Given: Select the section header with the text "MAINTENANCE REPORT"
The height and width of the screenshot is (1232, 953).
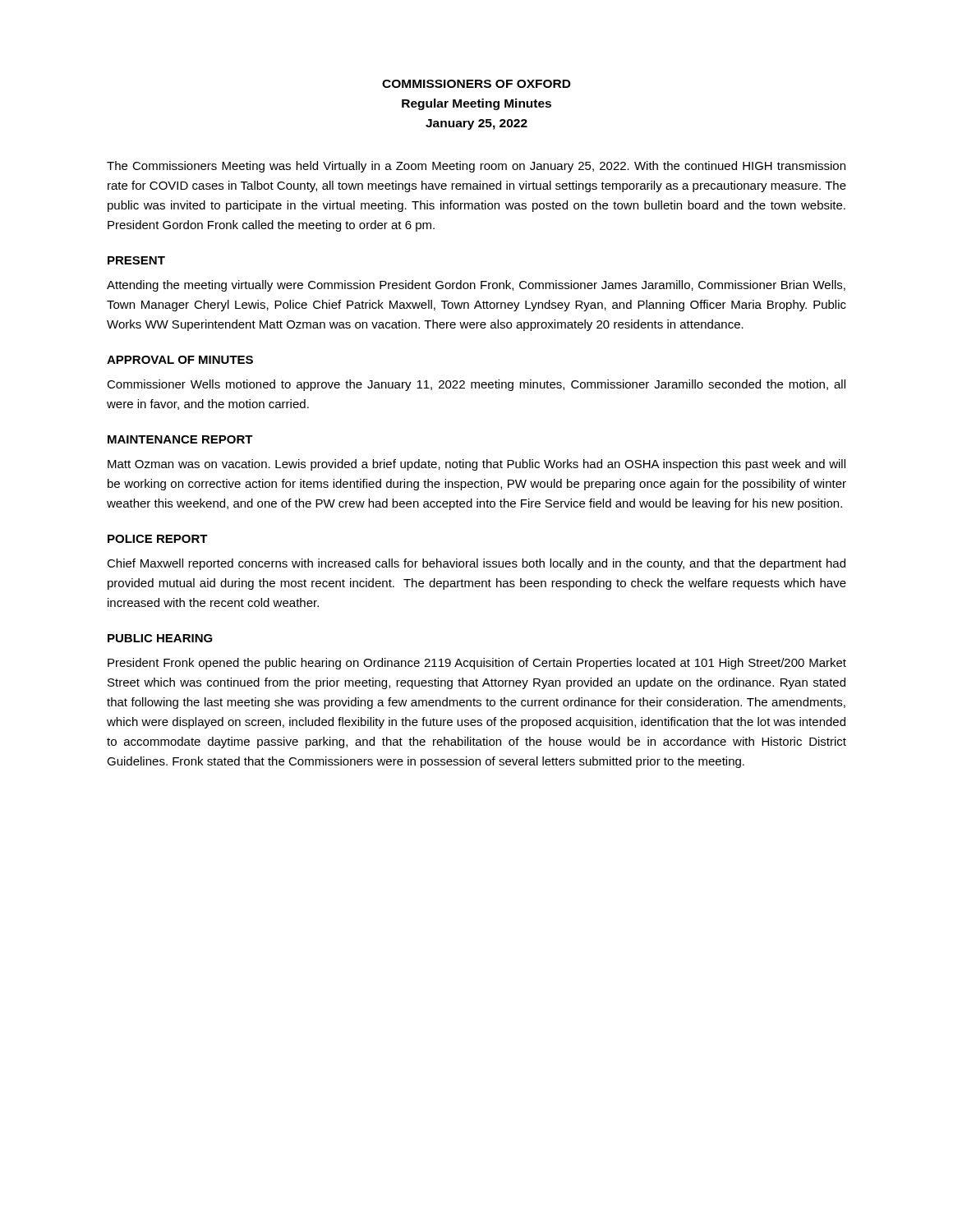Looking at the screenshot, I should click(180, 439).
